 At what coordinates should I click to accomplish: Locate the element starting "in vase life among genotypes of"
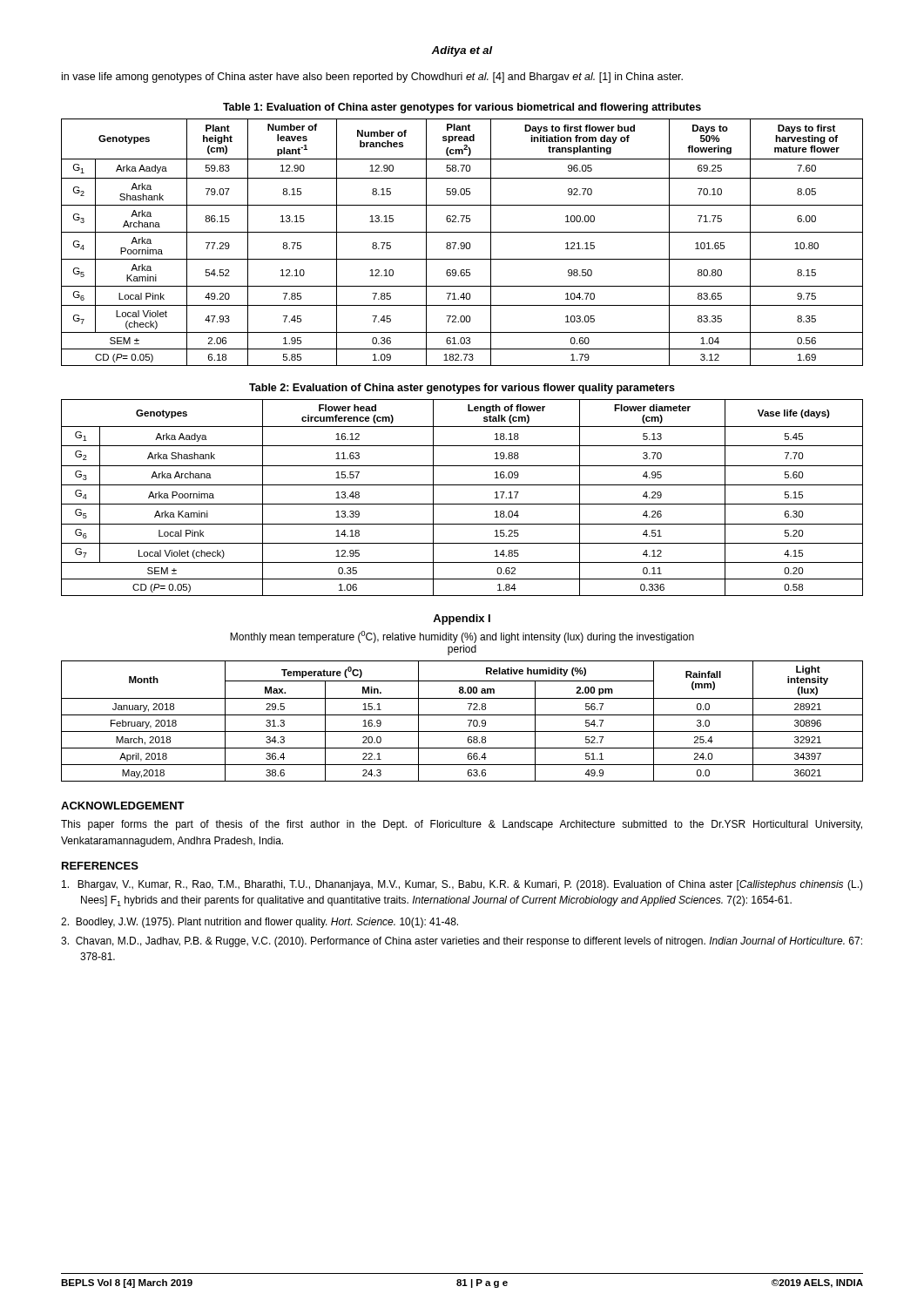(372, 77)
